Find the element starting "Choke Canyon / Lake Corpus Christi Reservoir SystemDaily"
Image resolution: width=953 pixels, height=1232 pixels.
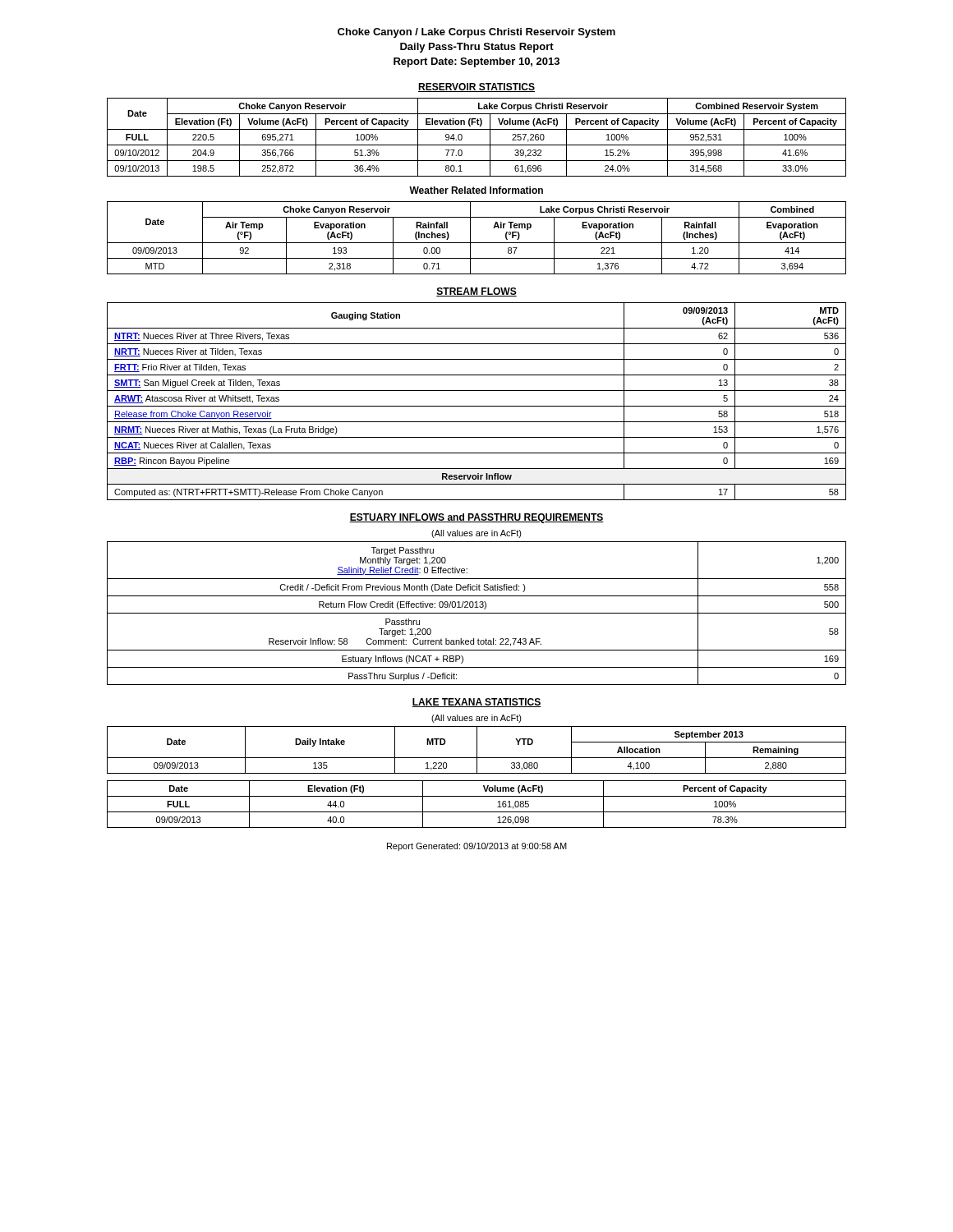(476, 47)
